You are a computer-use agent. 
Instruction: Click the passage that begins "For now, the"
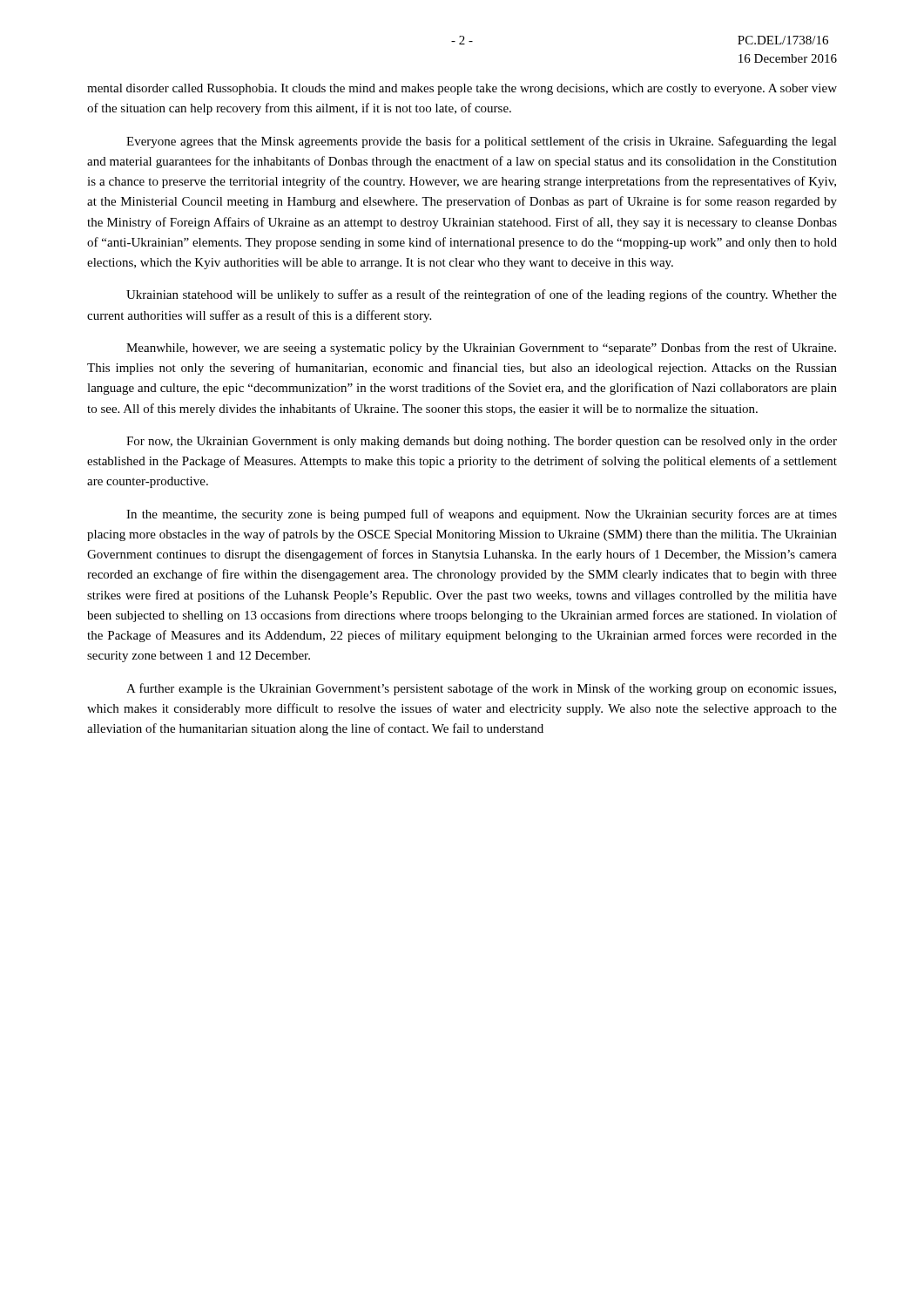[462, 461]
